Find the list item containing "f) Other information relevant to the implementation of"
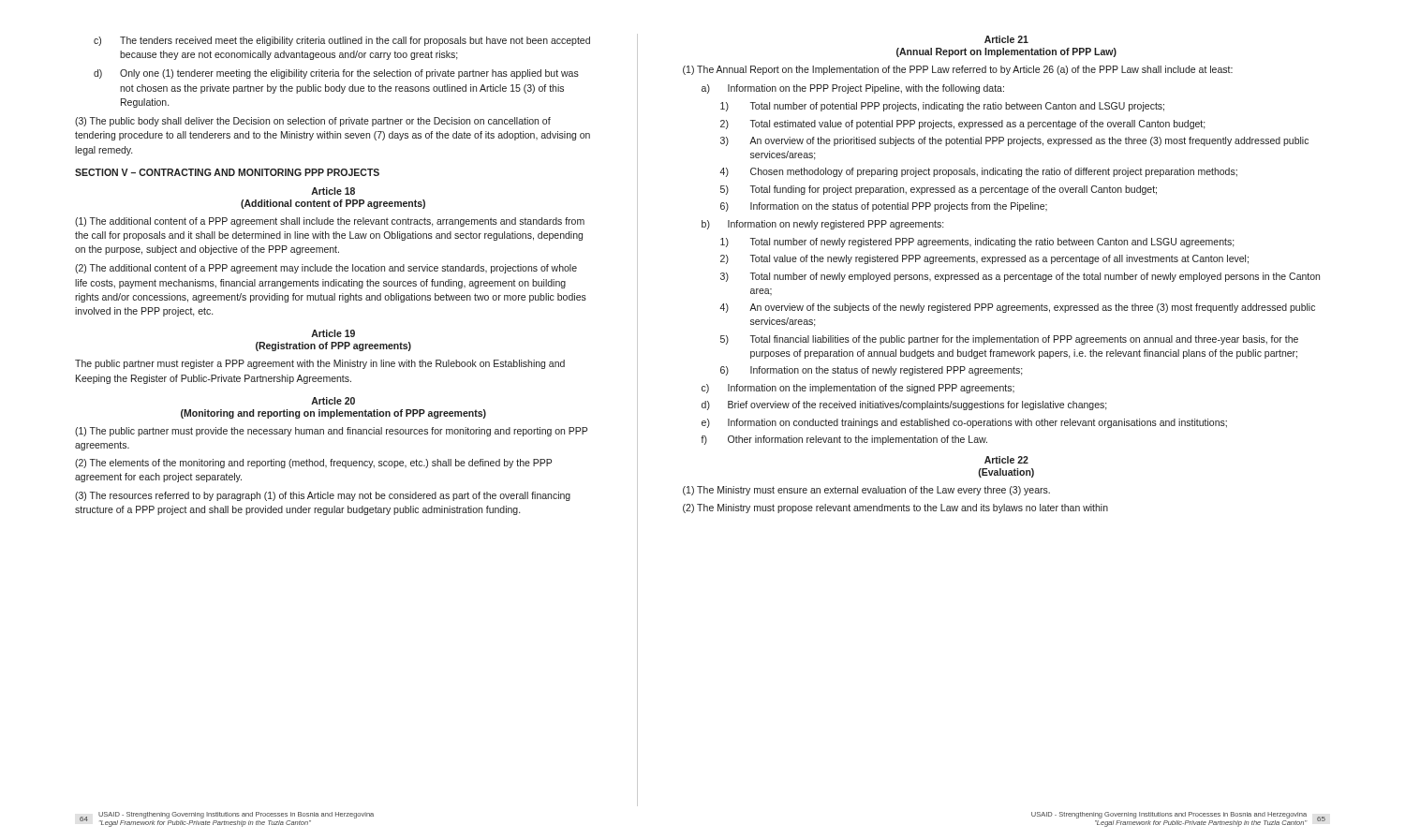Viewport: 1405px width, 840px height. [845, 440]
